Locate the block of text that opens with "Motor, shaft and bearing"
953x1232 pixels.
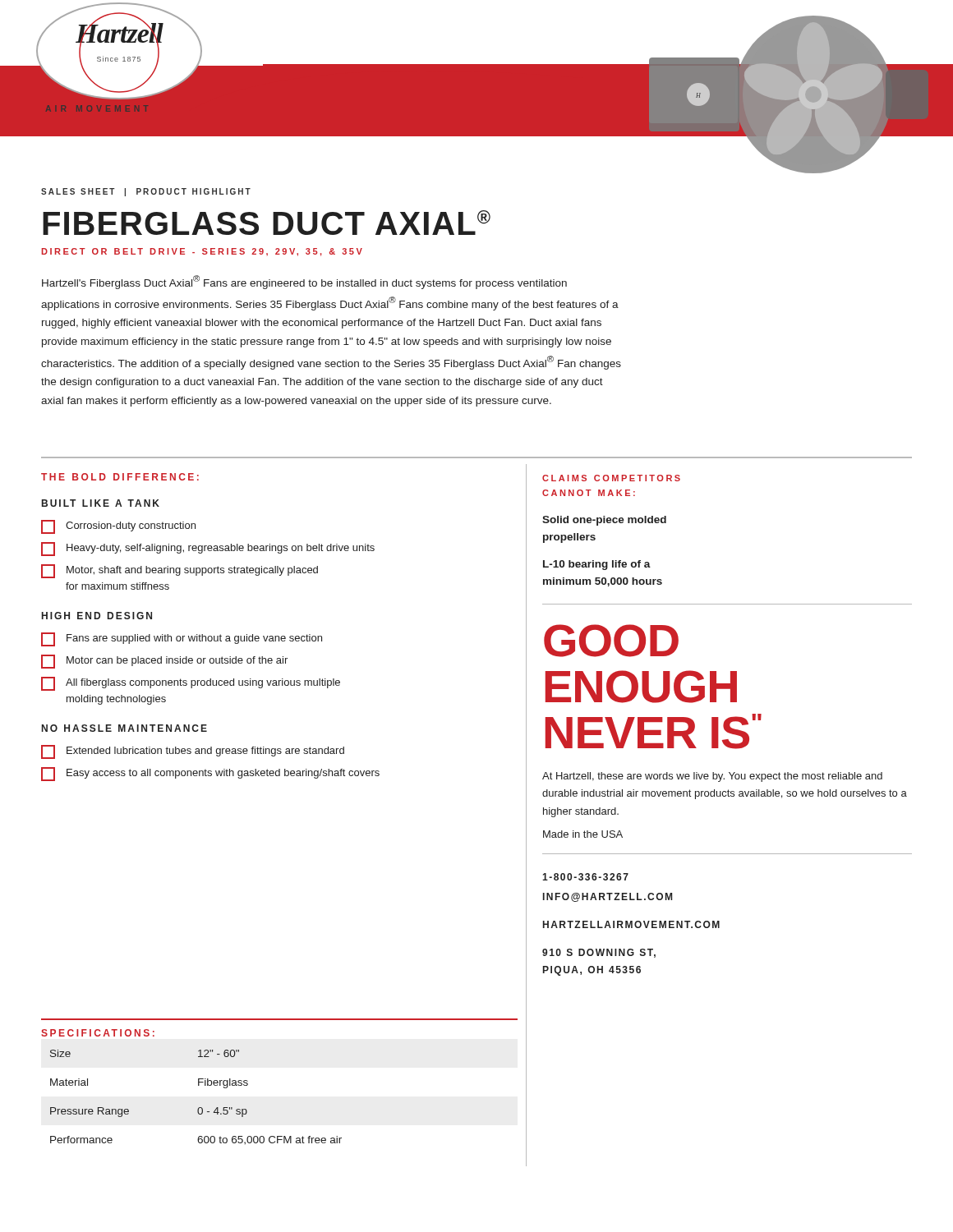(180, 578)
